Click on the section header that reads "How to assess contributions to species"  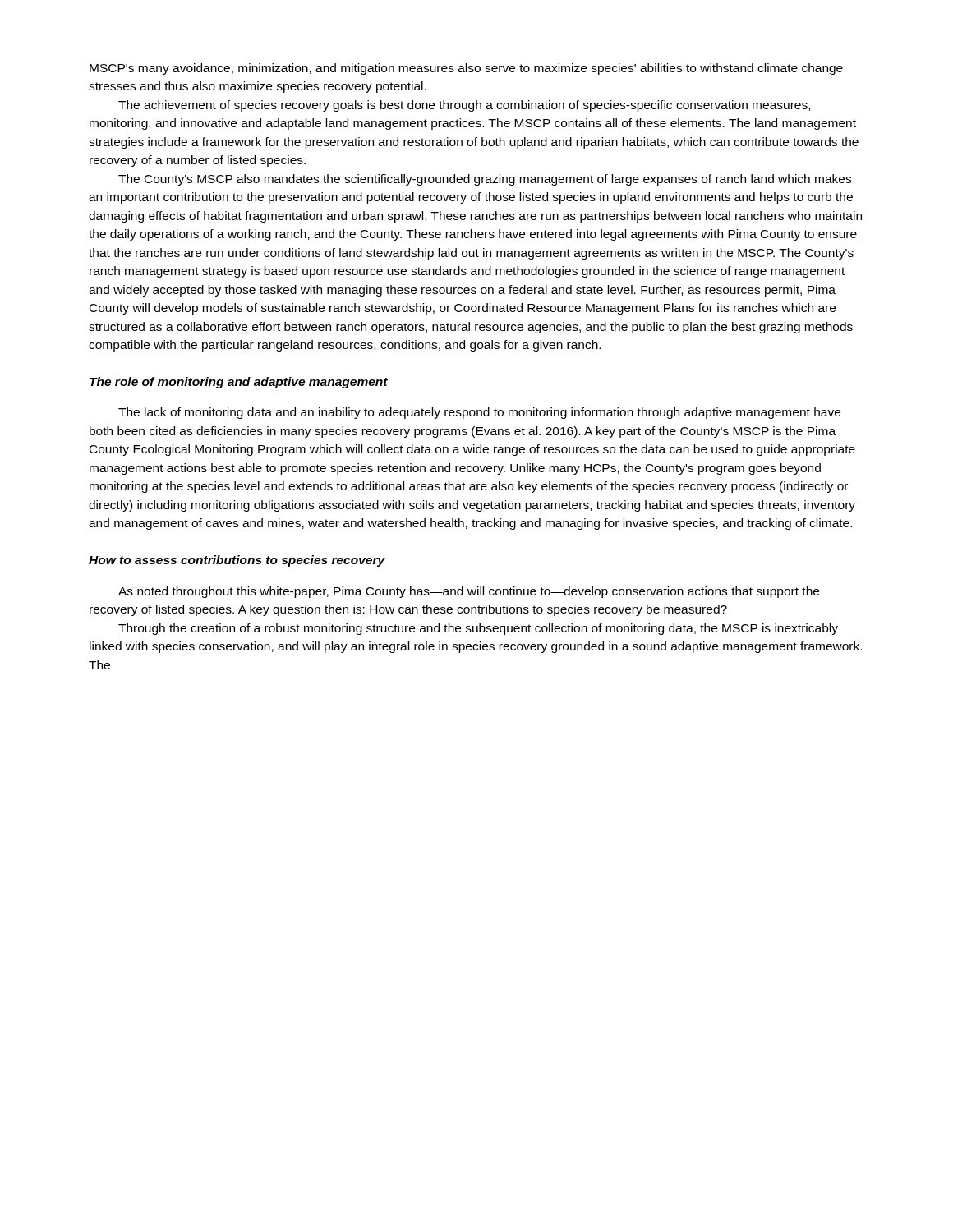point(237,561)
